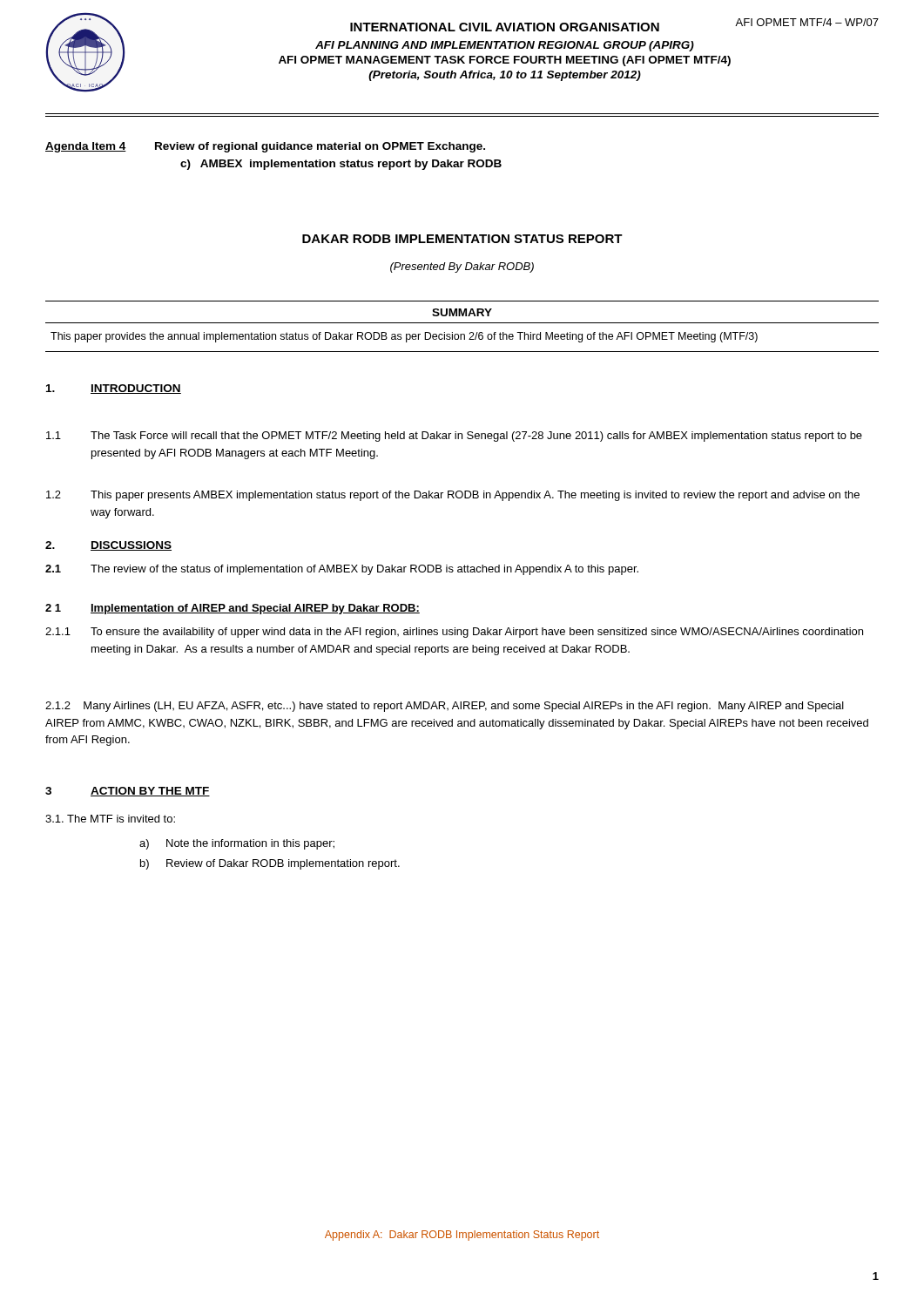Select the block starting "1The review of the status of"
Viewport: 924px width, 1307px height.
(460, 569)
